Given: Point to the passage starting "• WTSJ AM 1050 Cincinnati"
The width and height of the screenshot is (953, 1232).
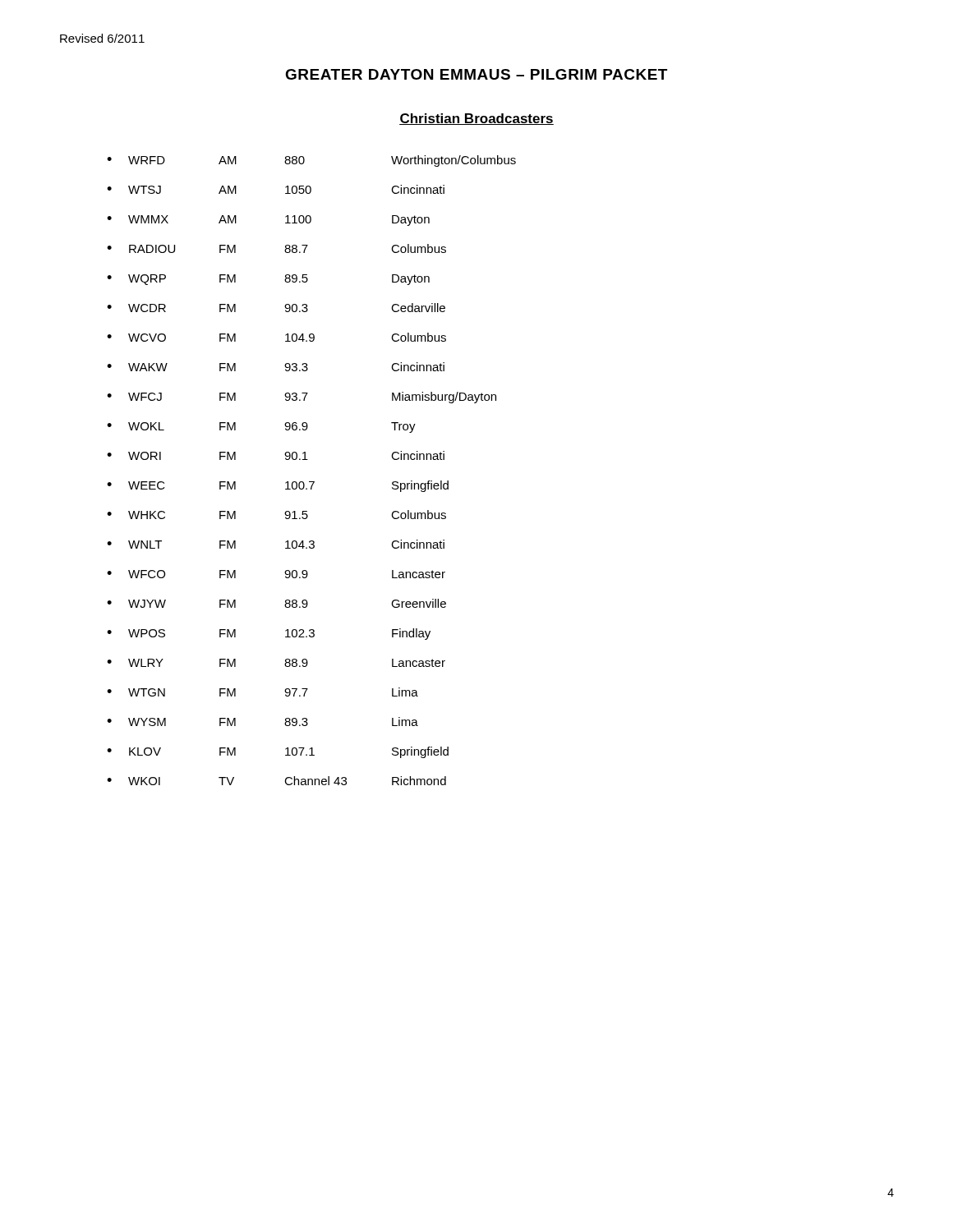Looking at the screenshot, I should [138, 189].
